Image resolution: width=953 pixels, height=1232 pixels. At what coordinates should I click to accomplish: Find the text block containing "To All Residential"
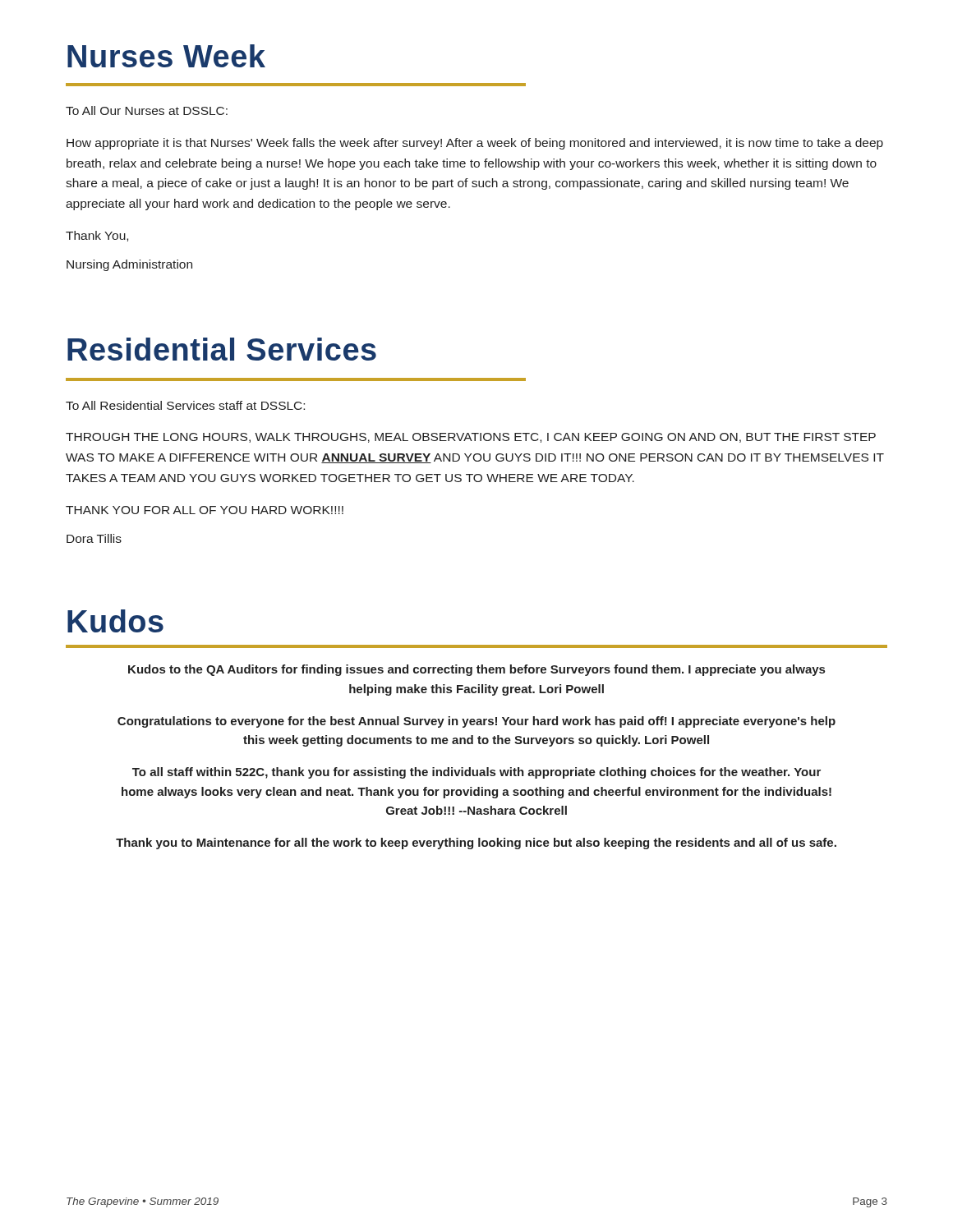tap(186, 405)
